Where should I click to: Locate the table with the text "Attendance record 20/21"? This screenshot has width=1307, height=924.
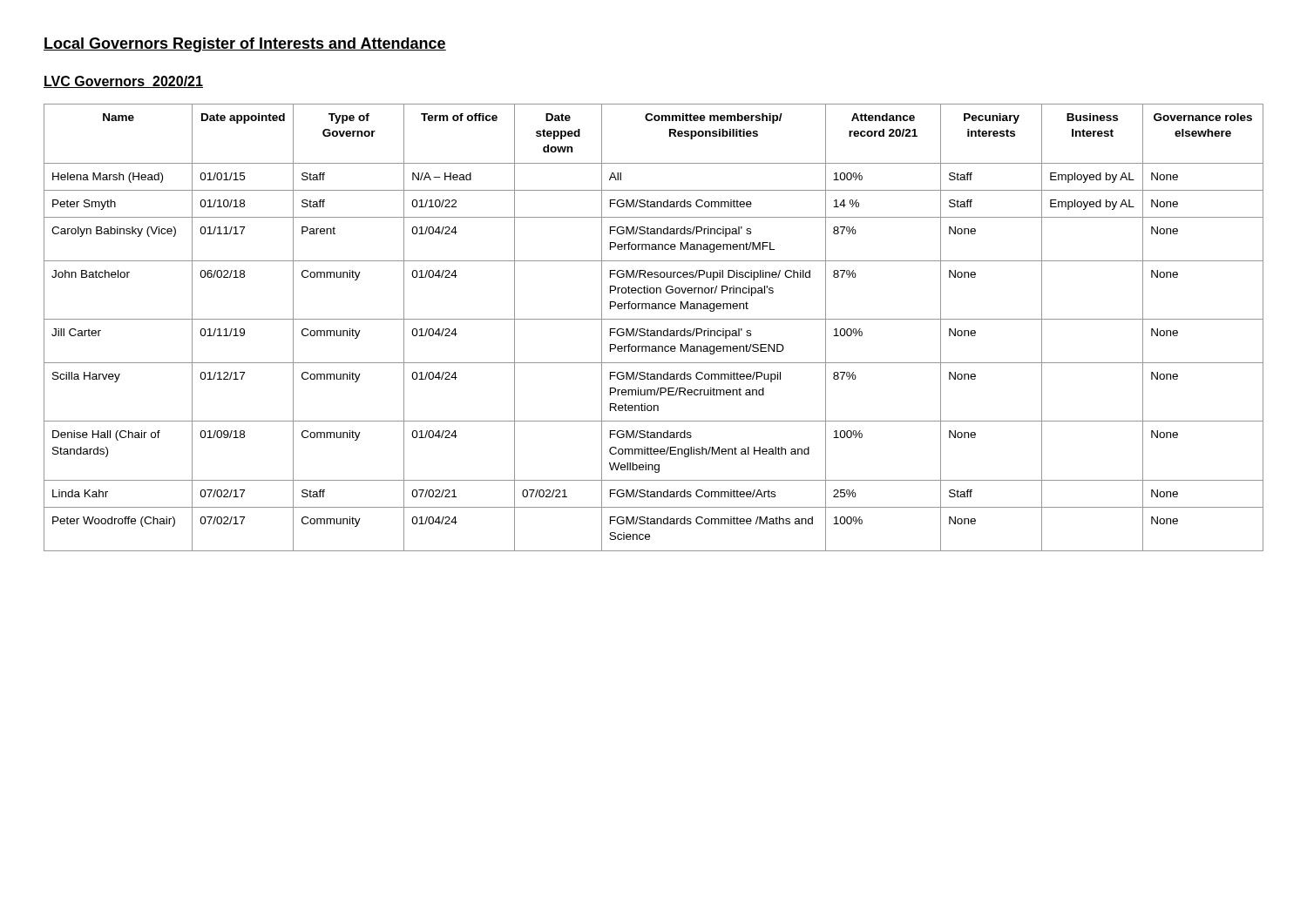coord(654,327)
